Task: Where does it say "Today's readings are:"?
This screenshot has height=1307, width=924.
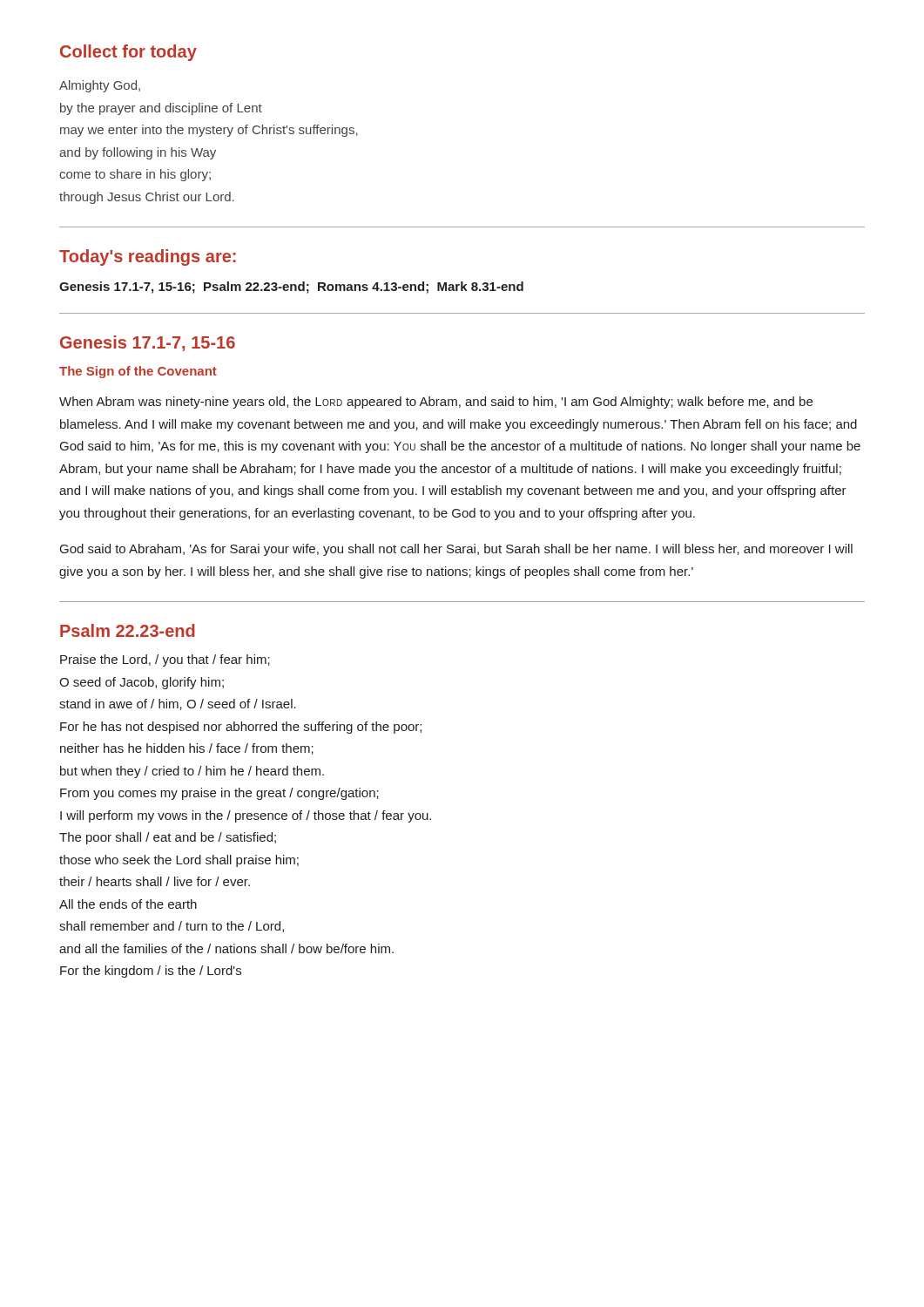Action: click(x=148, y=257)
